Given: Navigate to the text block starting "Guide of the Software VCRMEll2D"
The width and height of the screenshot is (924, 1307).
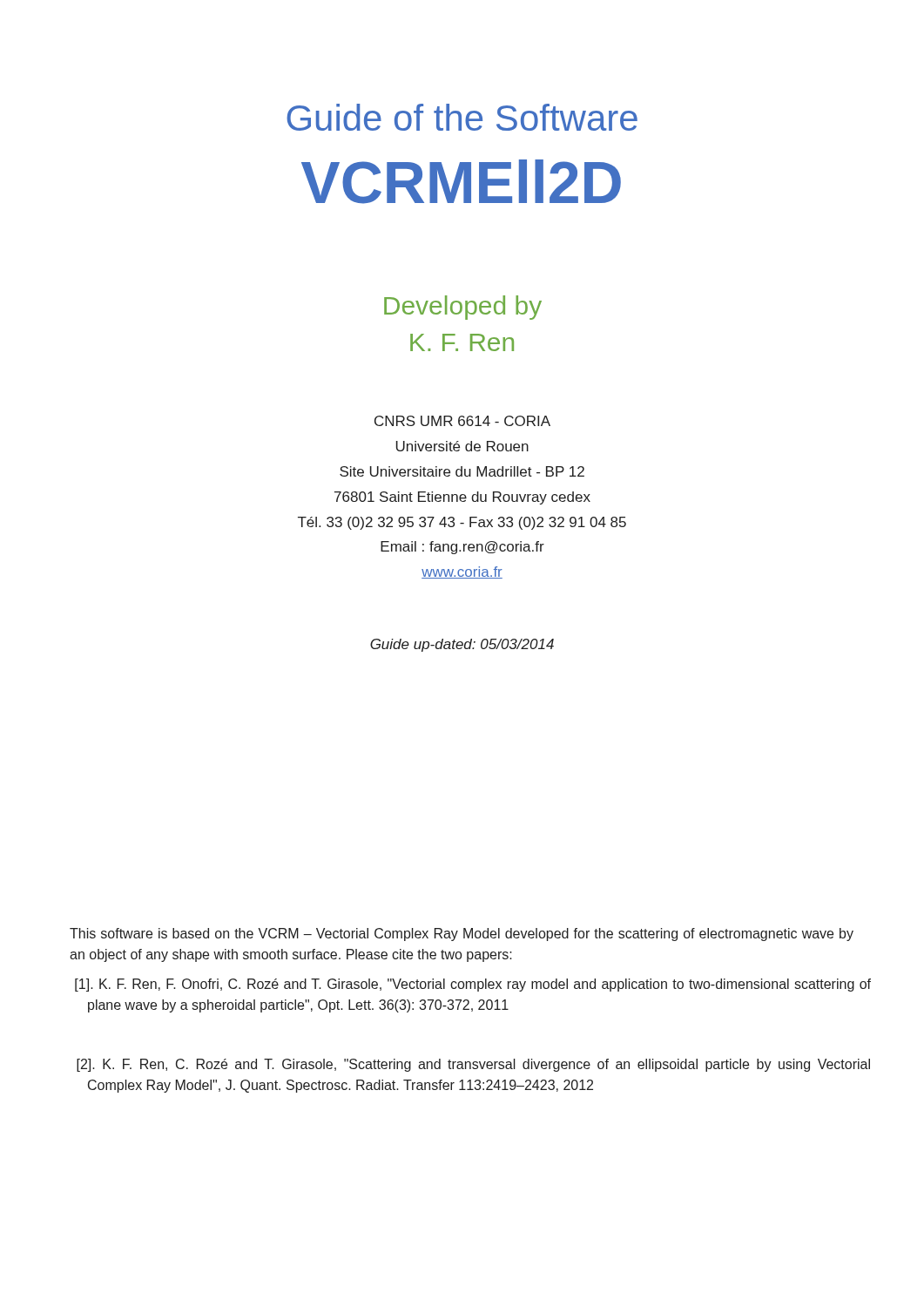Looking at the screenshot, I should 462,157.
